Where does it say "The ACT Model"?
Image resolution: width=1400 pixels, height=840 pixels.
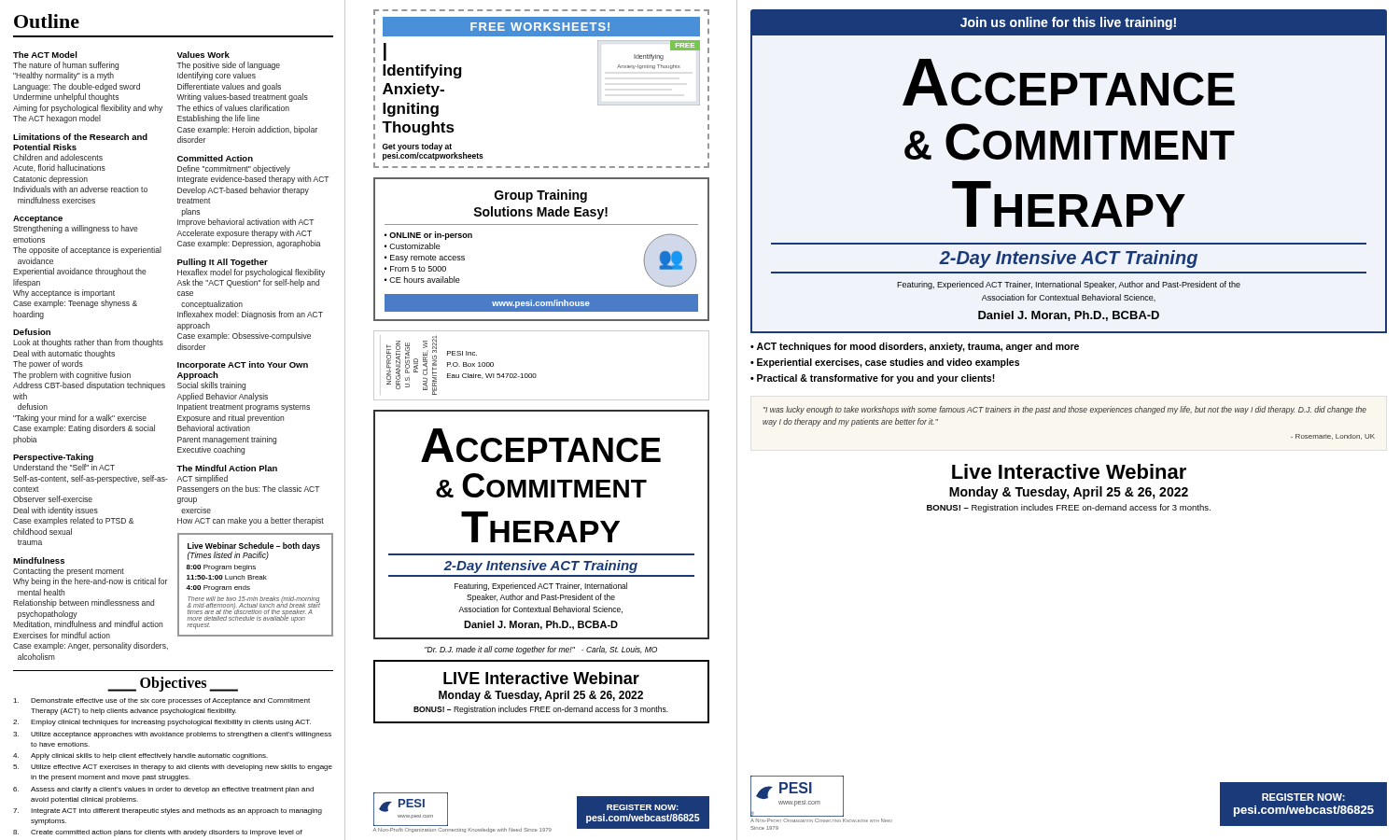click(x=45, y=55)
